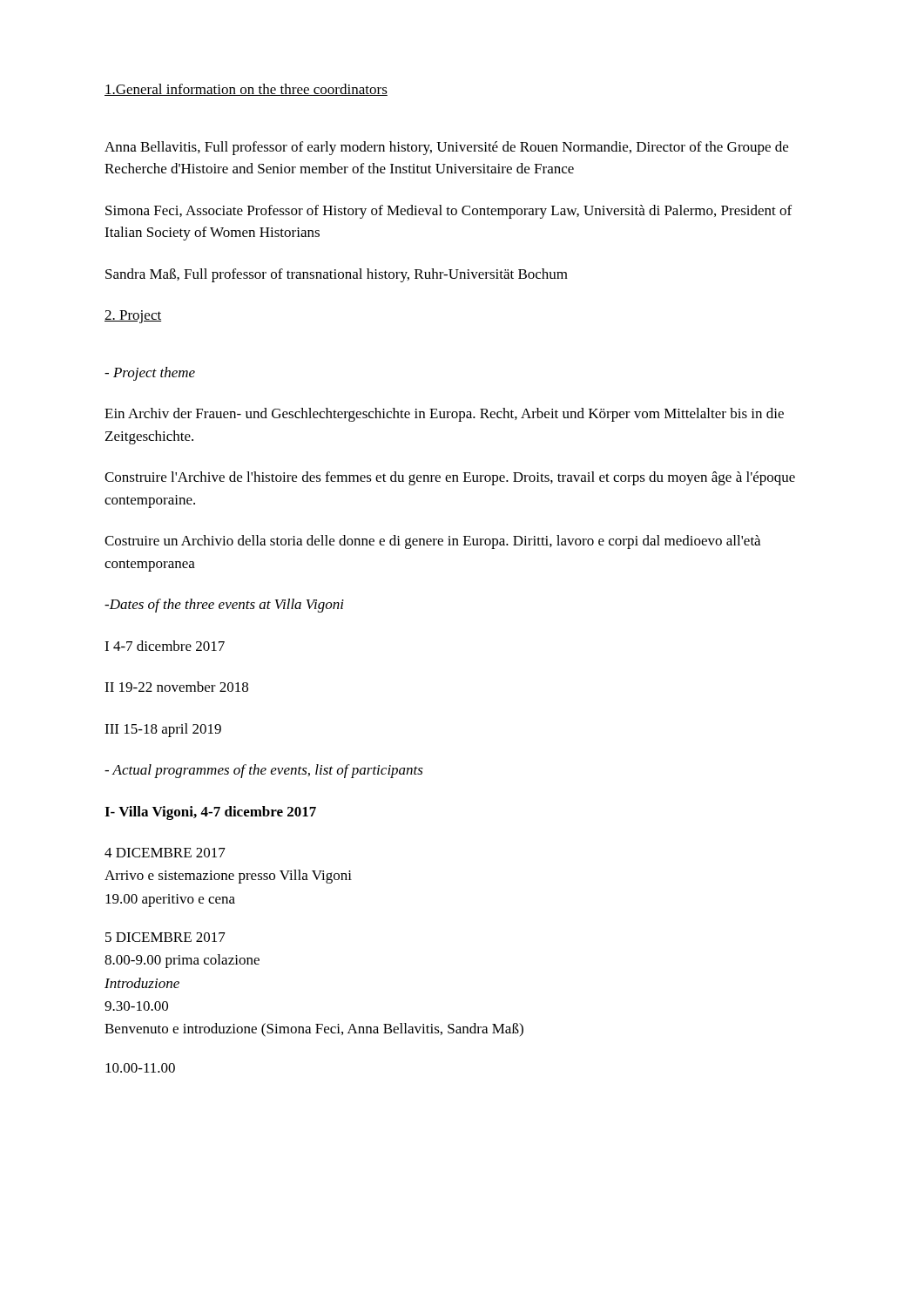Find the block on this page that starts "Actual programmes of the events, list"
This screenshot has height=1307, width=924.
pyautogui.click(x=264, y=770)
